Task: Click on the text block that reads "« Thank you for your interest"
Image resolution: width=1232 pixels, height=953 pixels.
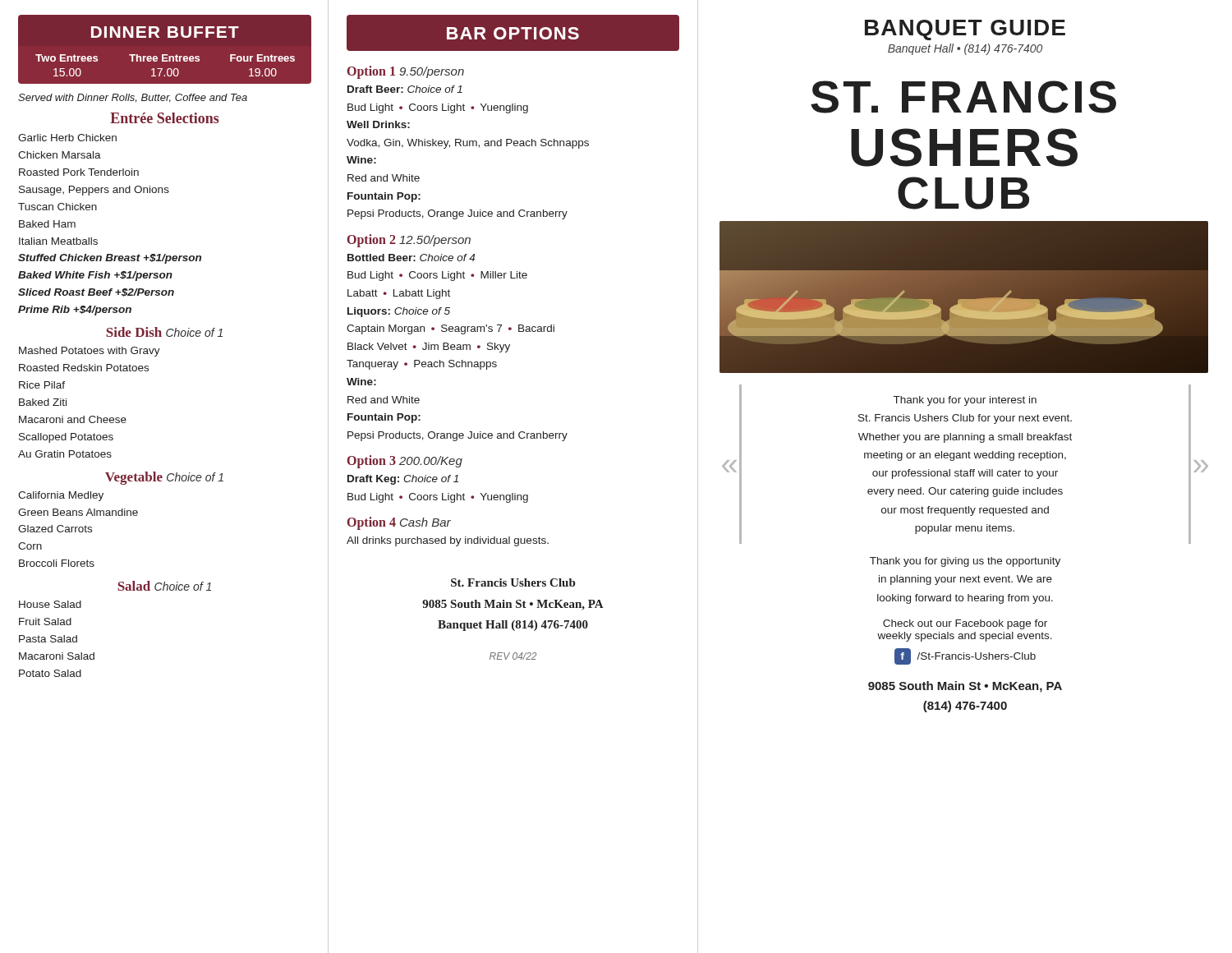Action: 965,464
